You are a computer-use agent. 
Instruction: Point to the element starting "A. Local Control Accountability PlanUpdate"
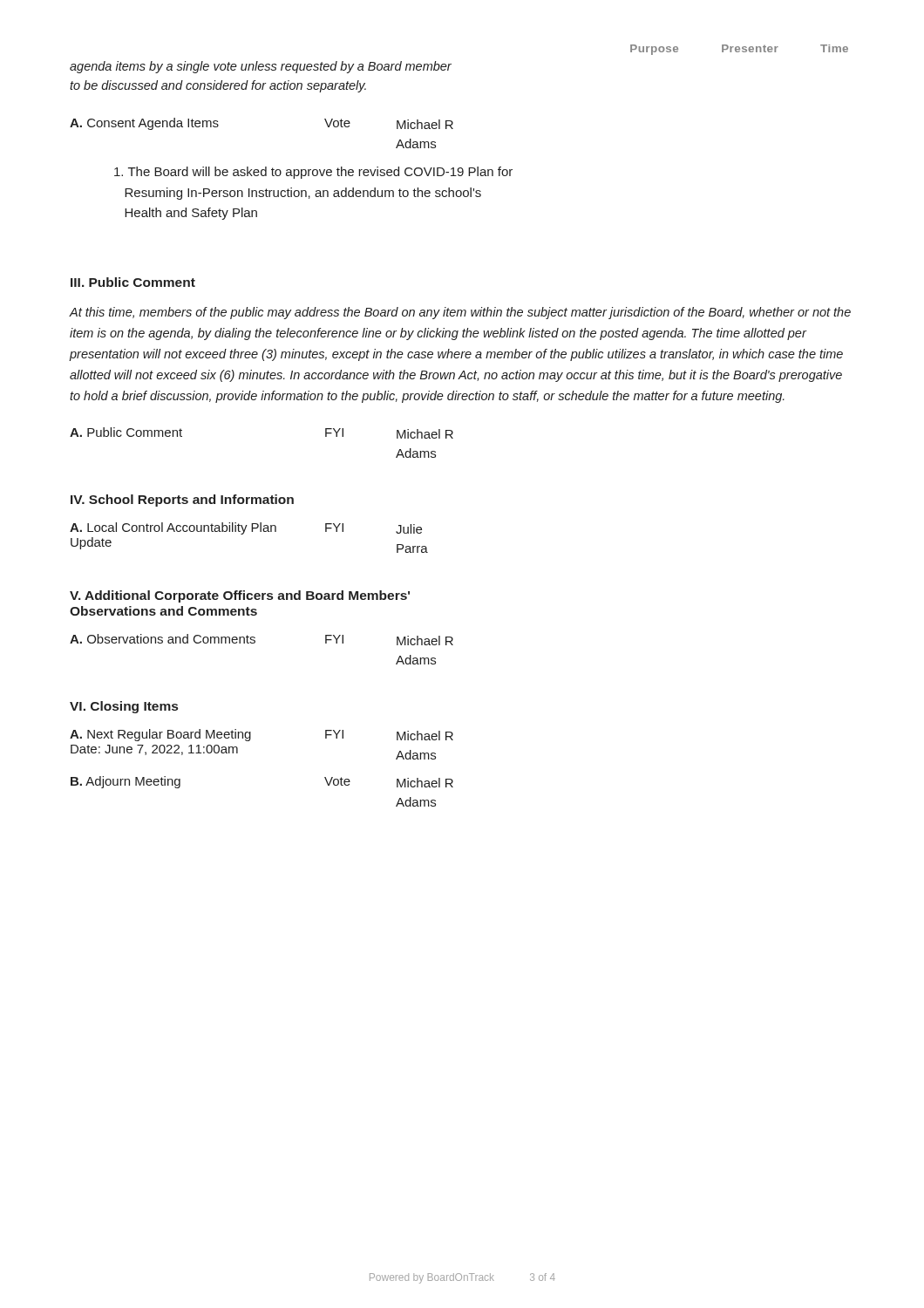pos(249,539)
